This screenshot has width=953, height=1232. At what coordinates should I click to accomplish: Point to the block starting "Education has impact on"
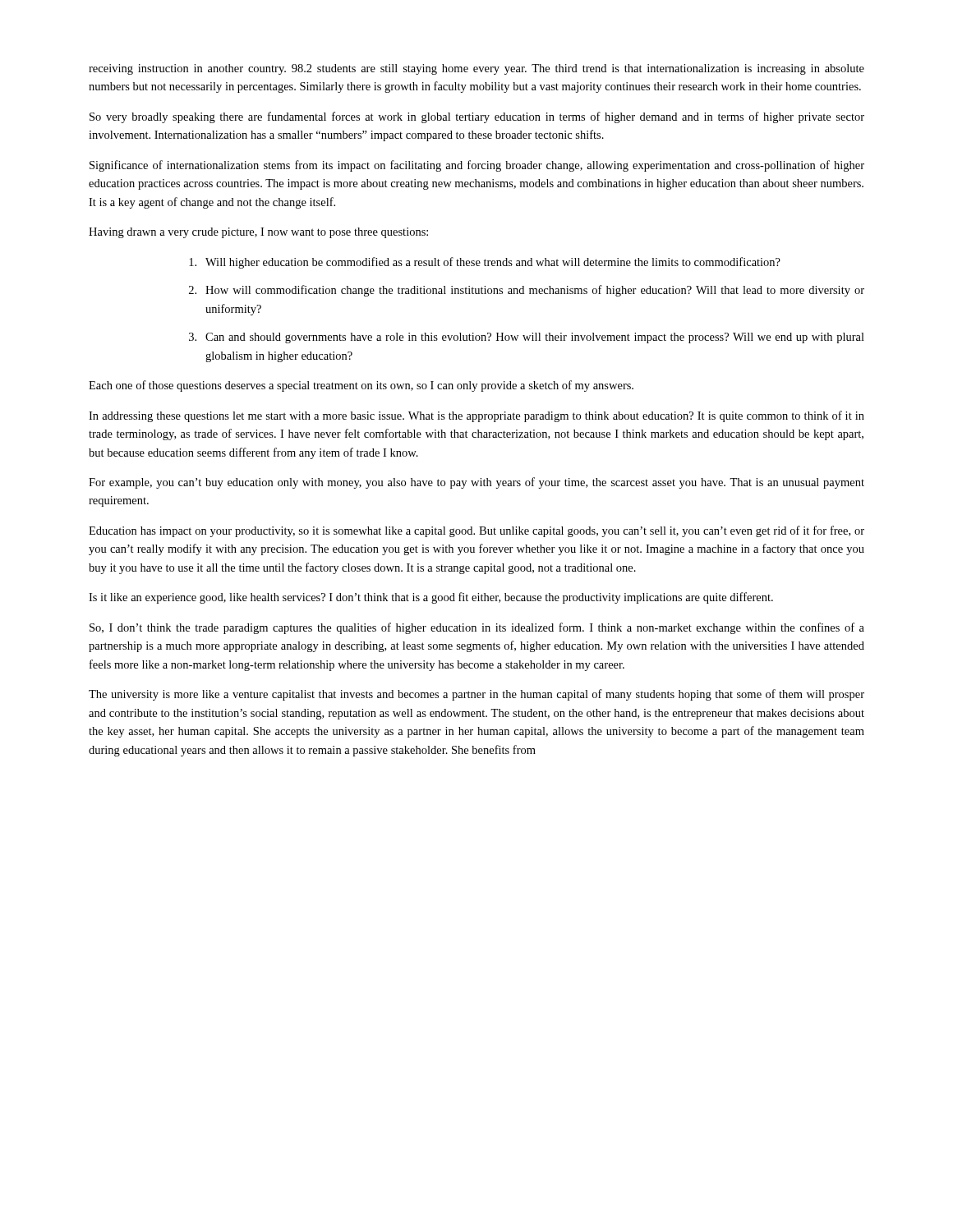coord(476,549)
